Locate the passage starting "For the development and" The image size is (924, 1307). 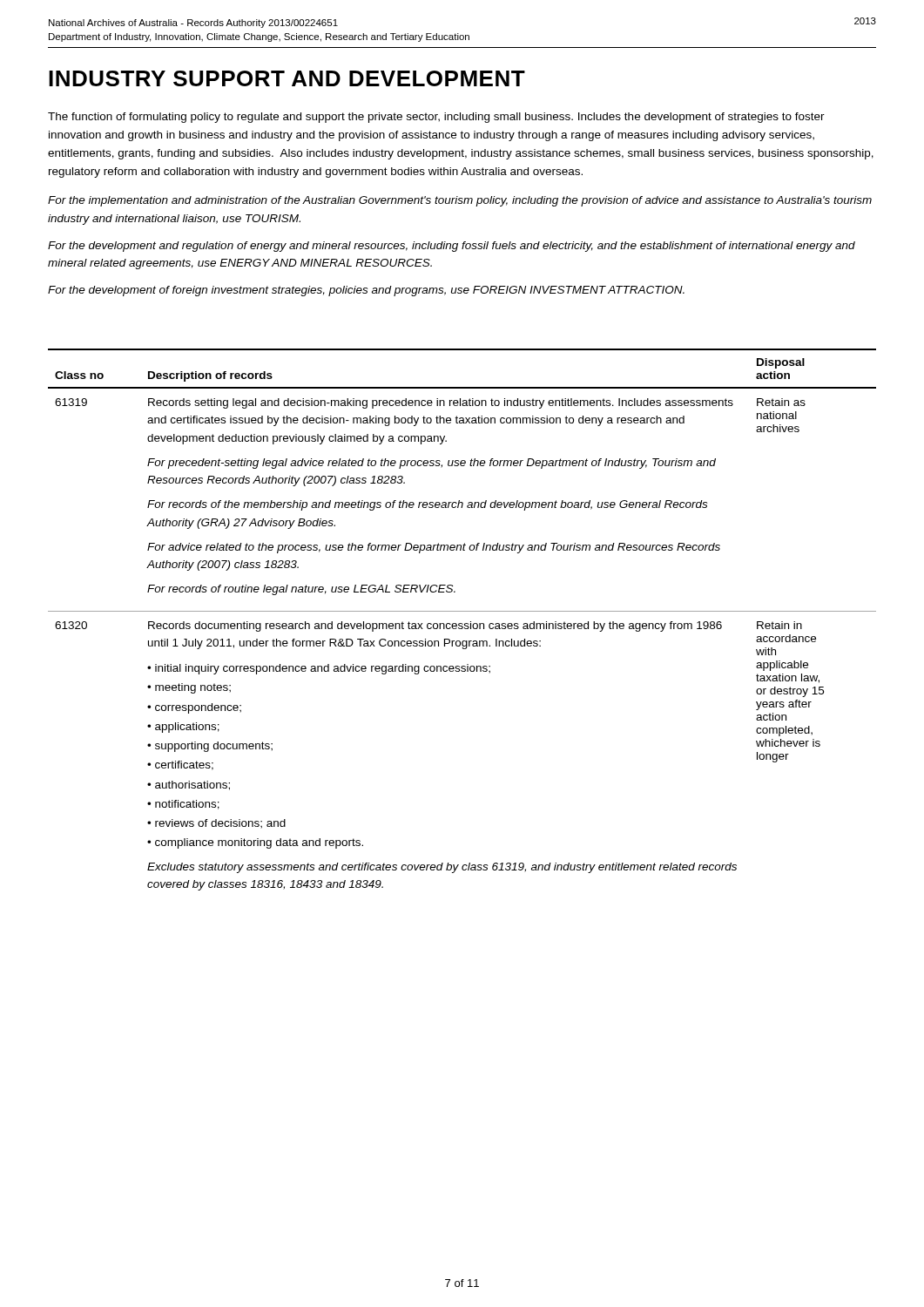pyautogui.click(x=451, y=254)
